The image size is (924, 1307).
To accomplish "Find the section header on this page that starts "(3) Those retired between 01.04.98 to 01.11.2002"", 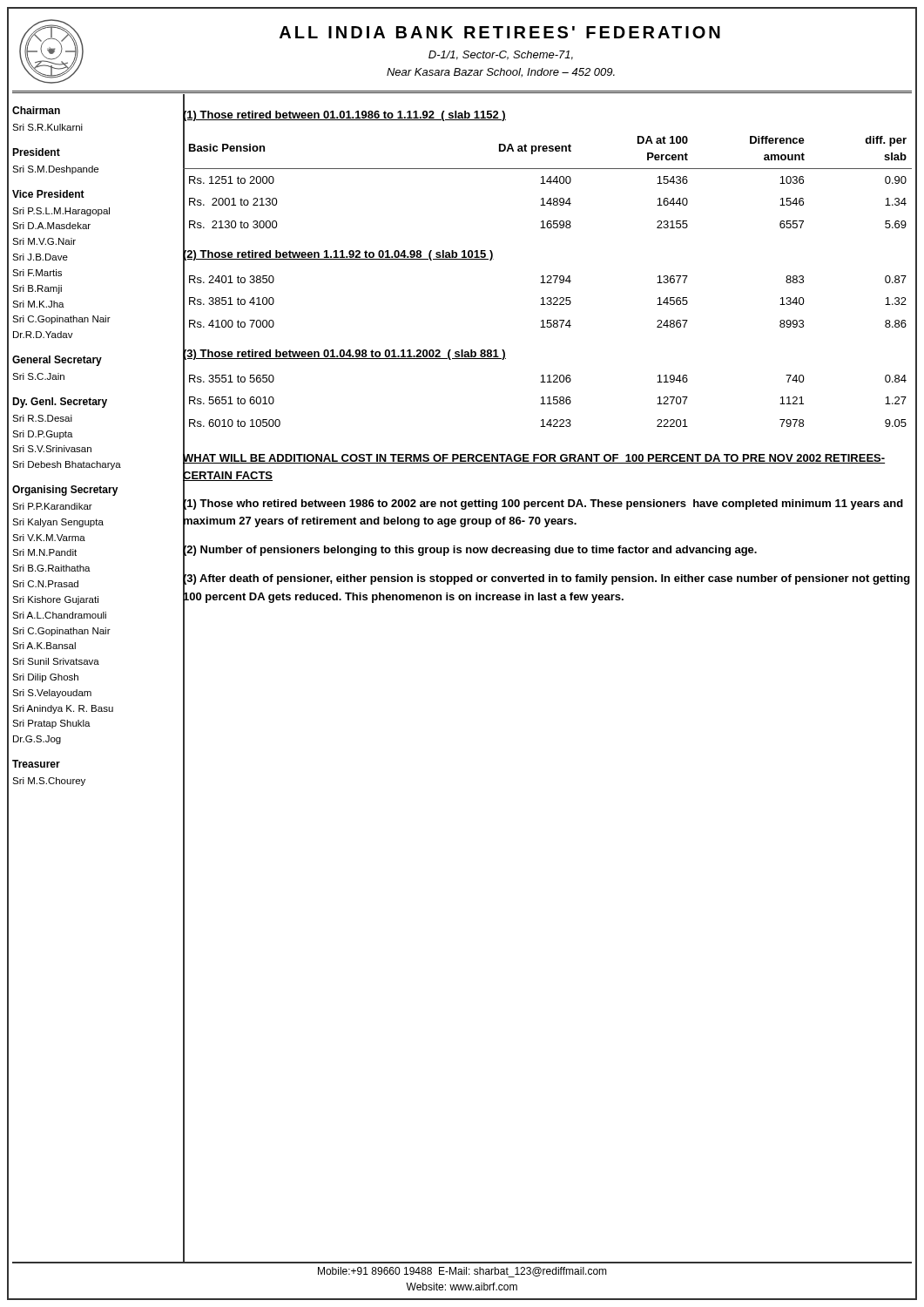I will [x=344, y=354].
